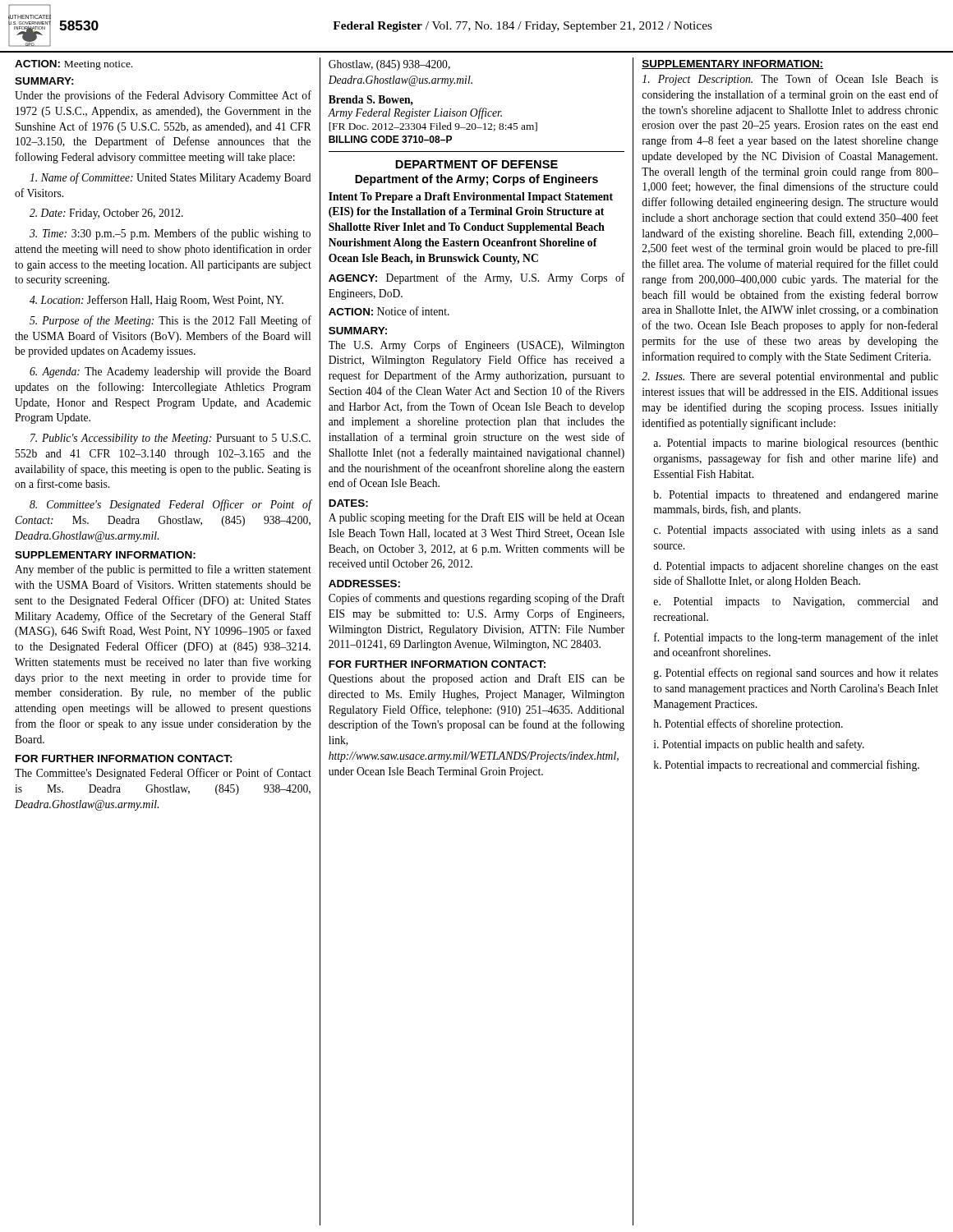Find the text block that reads "Brenda S. Bowen, Army Federal Register Liaison Officer."
953x1232 pixels.
(476, 119)
